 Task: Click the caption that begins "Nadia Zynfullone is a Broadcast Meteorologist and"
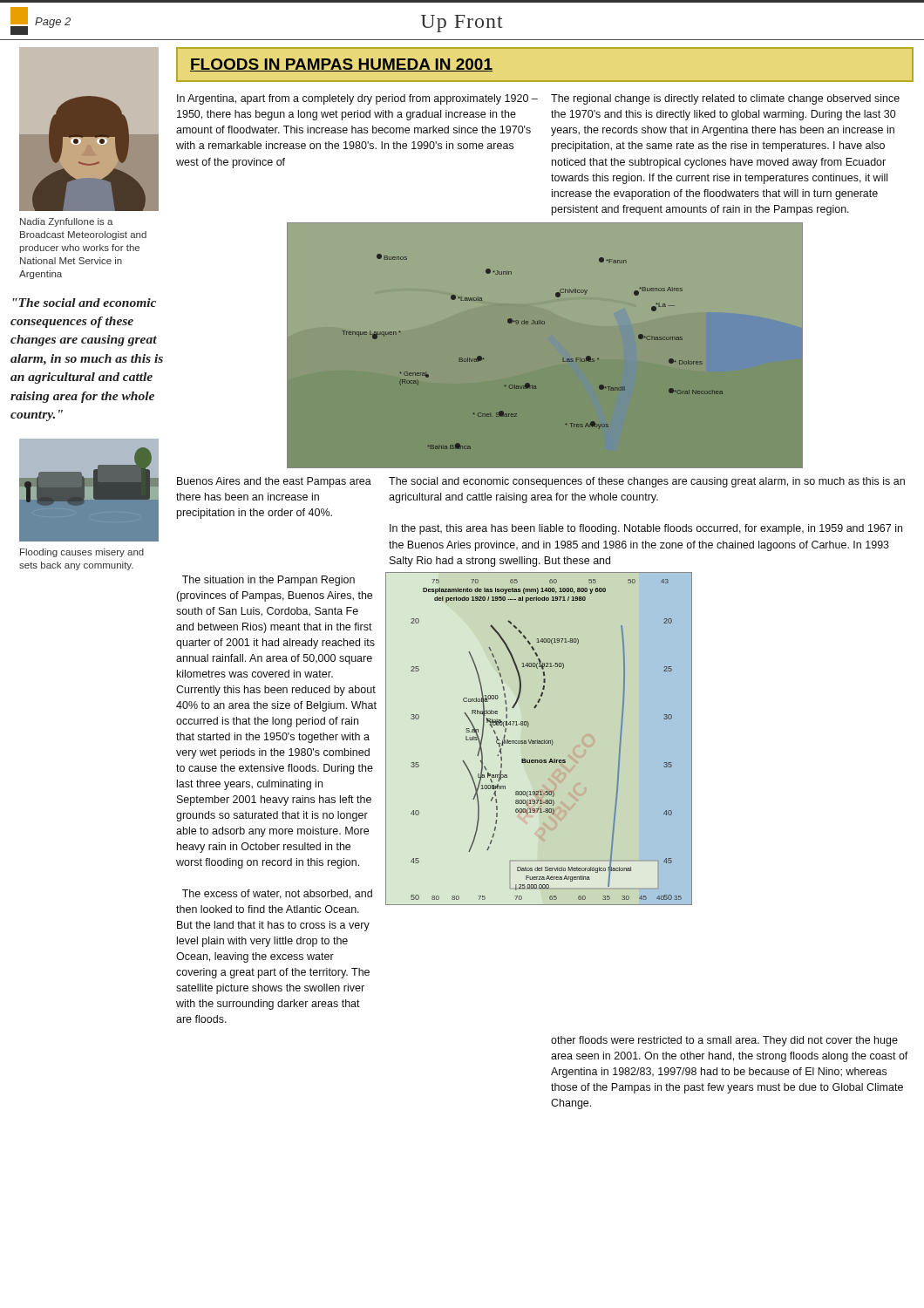83,248
